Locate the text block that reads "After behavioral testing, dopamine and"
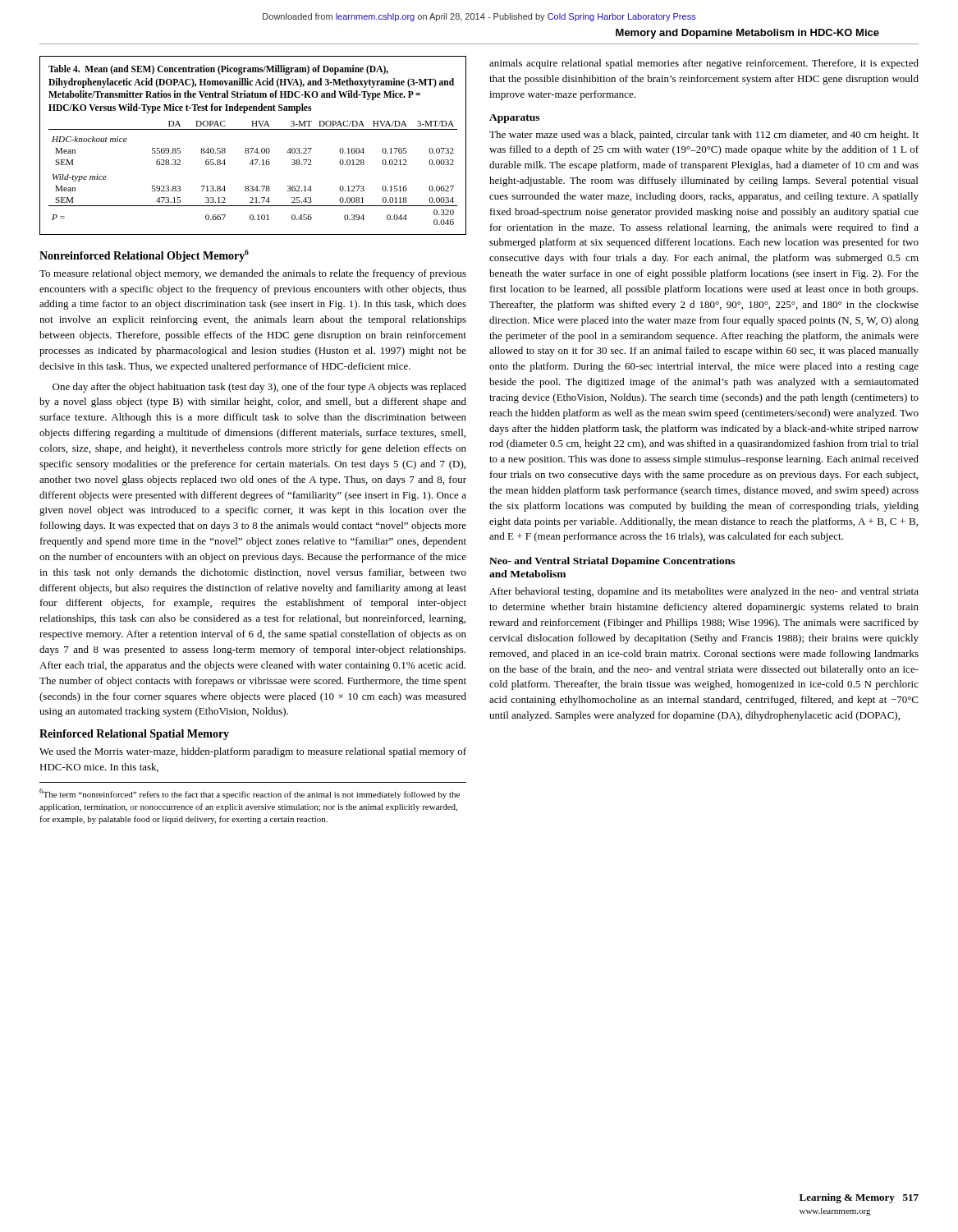958x1232 pixels. pyautogui.click(x=704, y=654)
